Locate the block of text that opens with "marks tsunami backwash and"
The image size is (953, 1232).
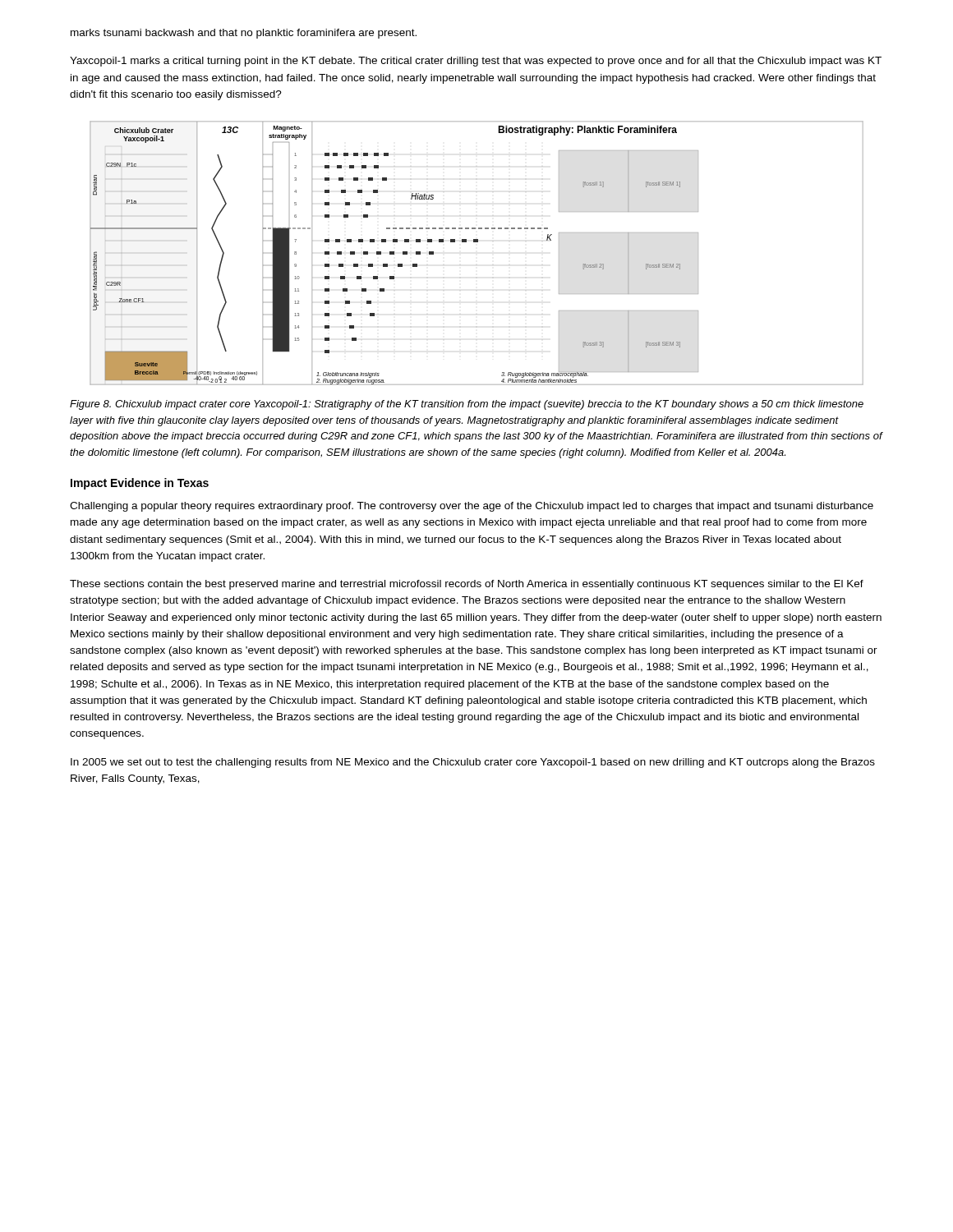244,32
